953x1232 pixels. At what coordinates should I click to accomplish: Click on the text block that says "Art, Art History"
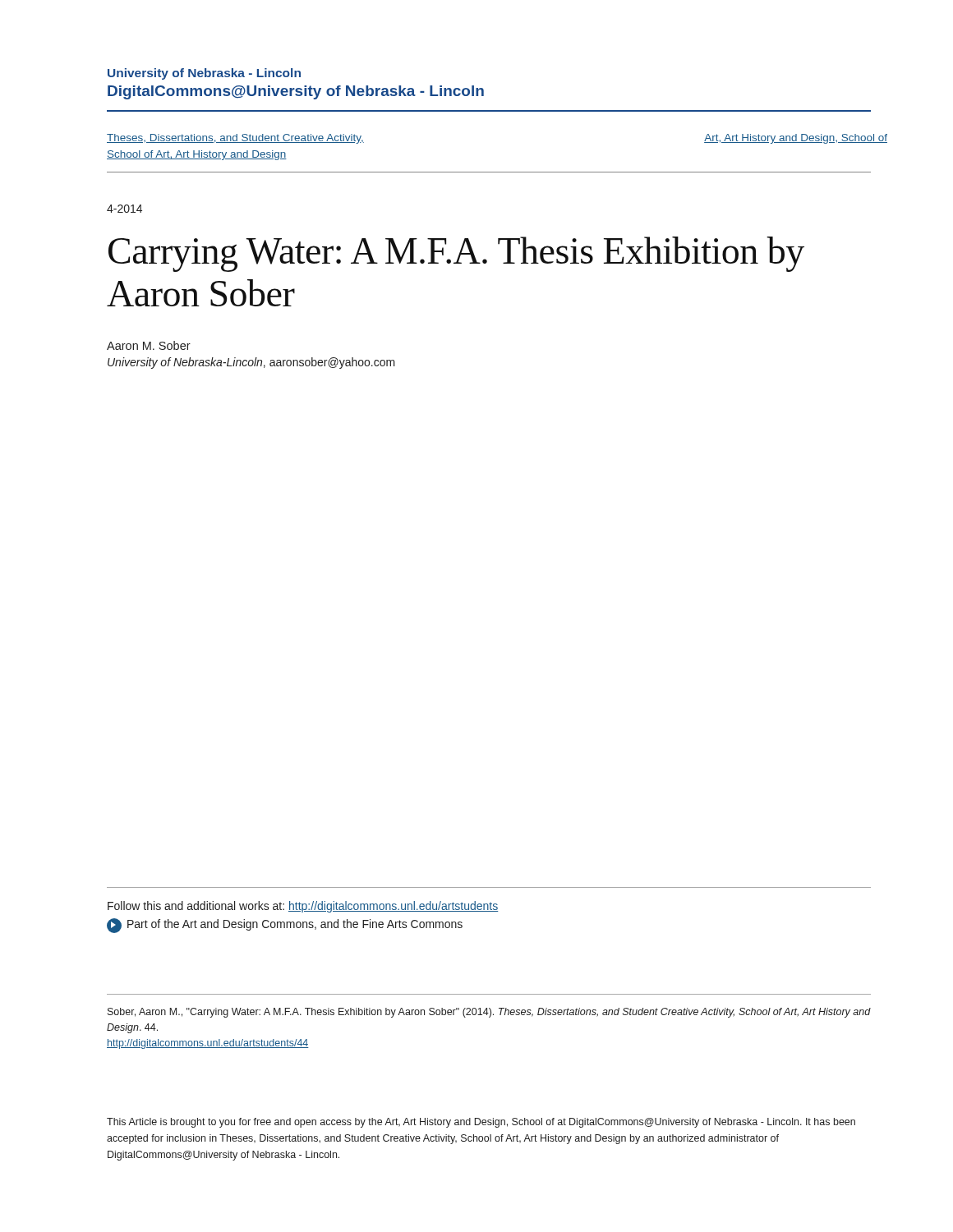coord(796,138)
